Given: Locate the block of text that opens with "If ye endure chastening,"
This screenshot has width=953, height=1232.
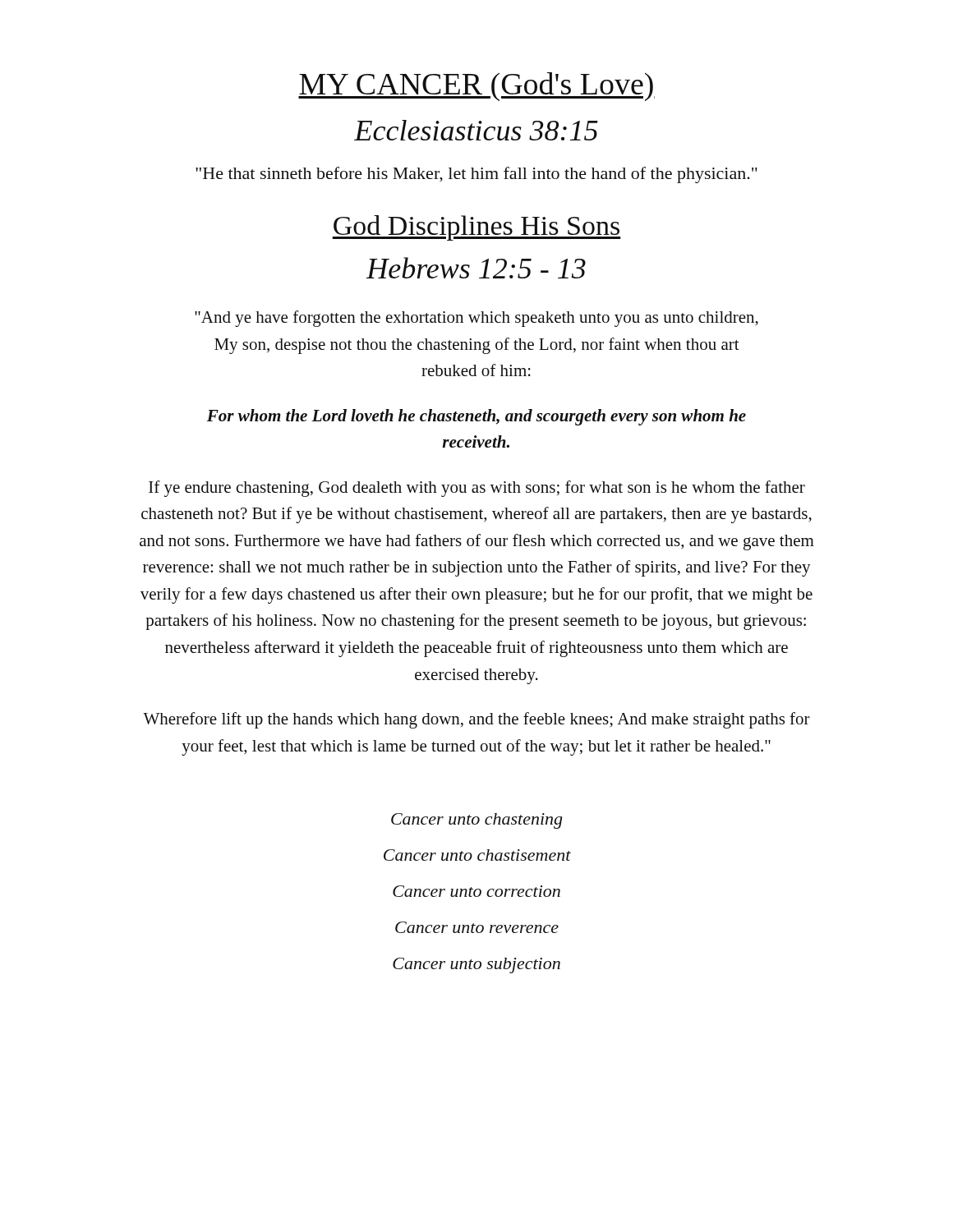Looking at the screenshot, I should 476,580.
